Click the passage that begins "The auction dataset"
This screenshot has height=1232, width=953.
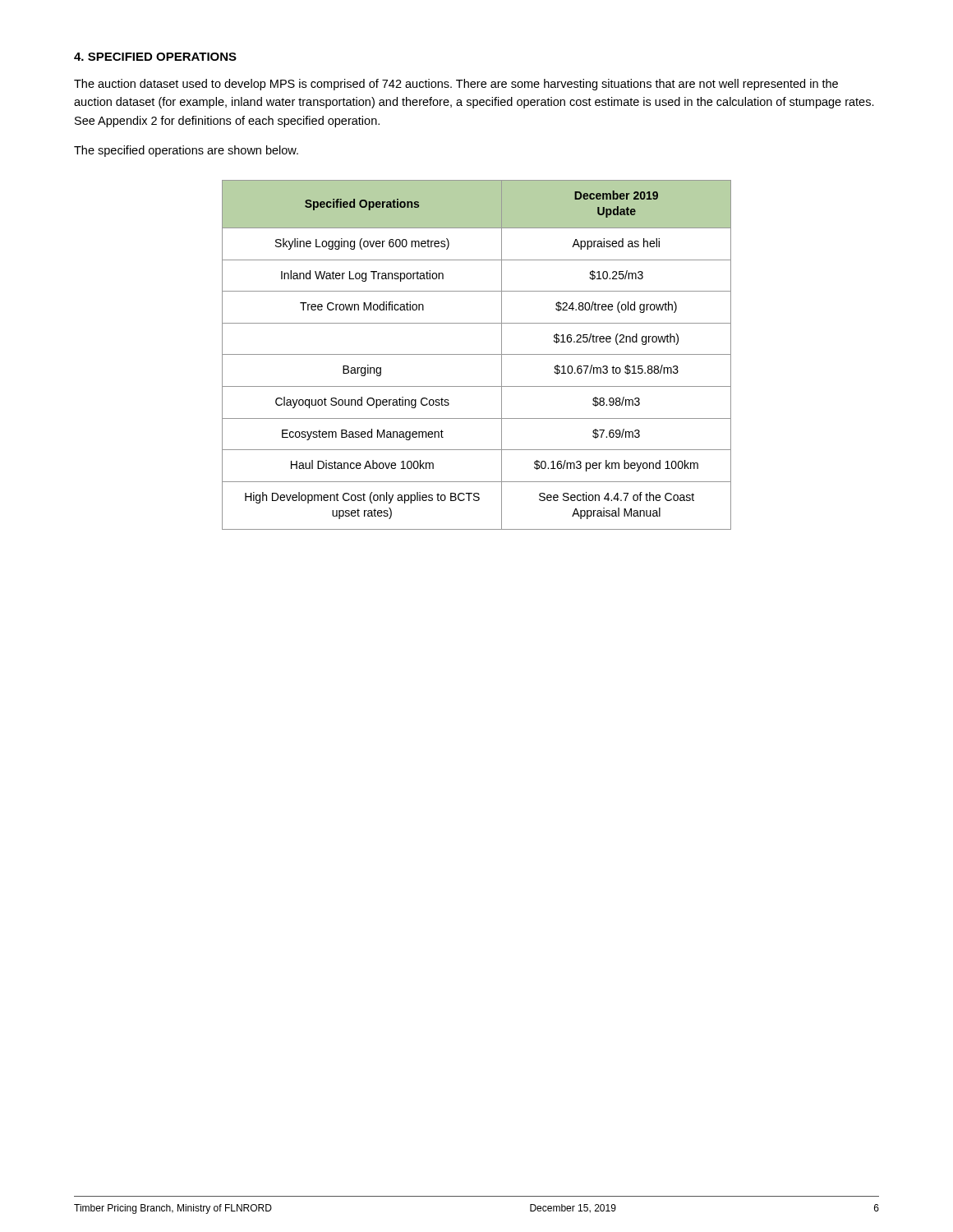tap(474, 102)
